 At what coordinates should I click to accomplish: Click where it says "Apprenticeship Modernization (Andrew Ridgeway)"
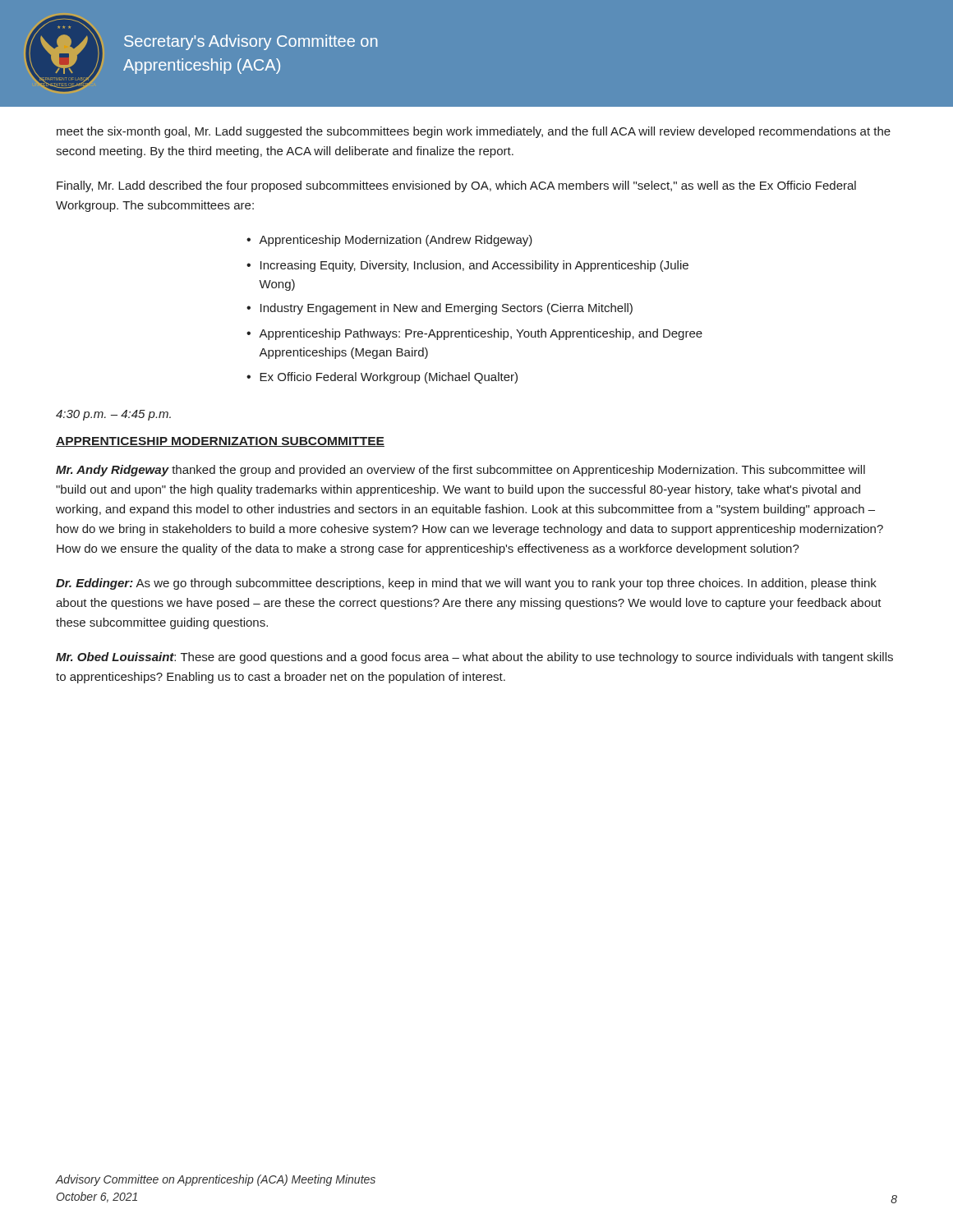(x=396, y=239)
